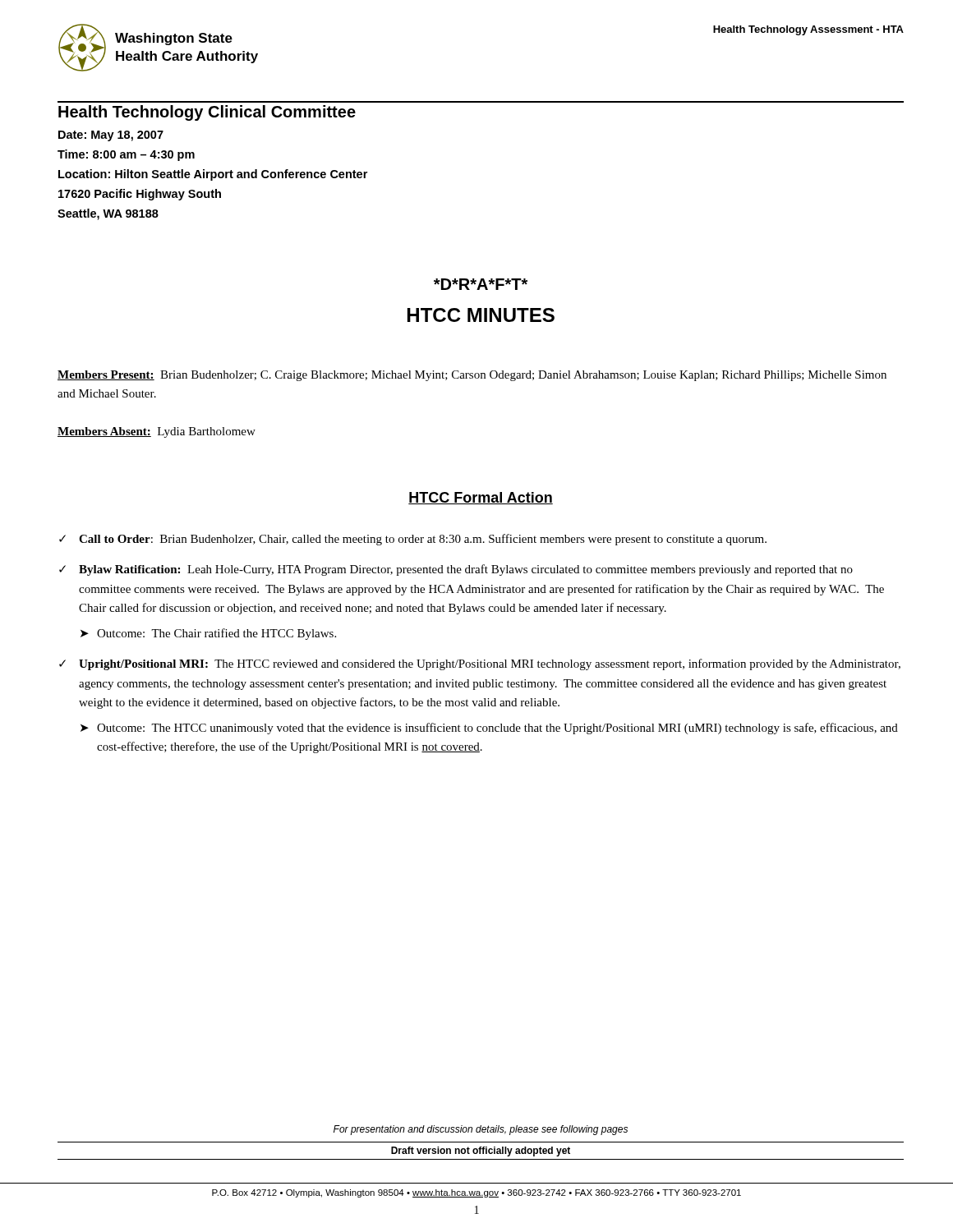
Task: Select a footnote
Action: [x=481, y=1129]
